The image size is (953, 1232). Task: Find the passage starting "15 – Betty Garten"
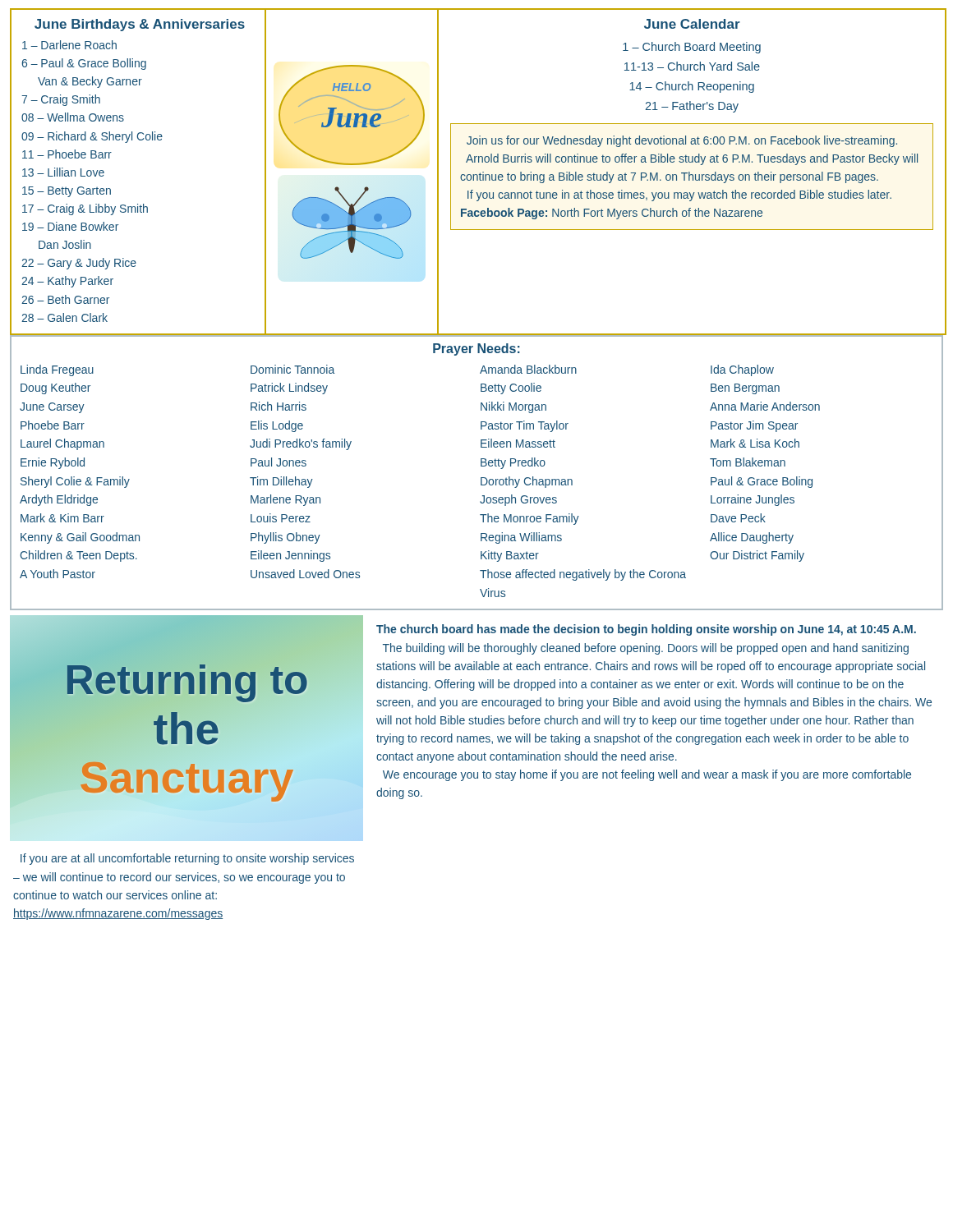pos(66,190)
